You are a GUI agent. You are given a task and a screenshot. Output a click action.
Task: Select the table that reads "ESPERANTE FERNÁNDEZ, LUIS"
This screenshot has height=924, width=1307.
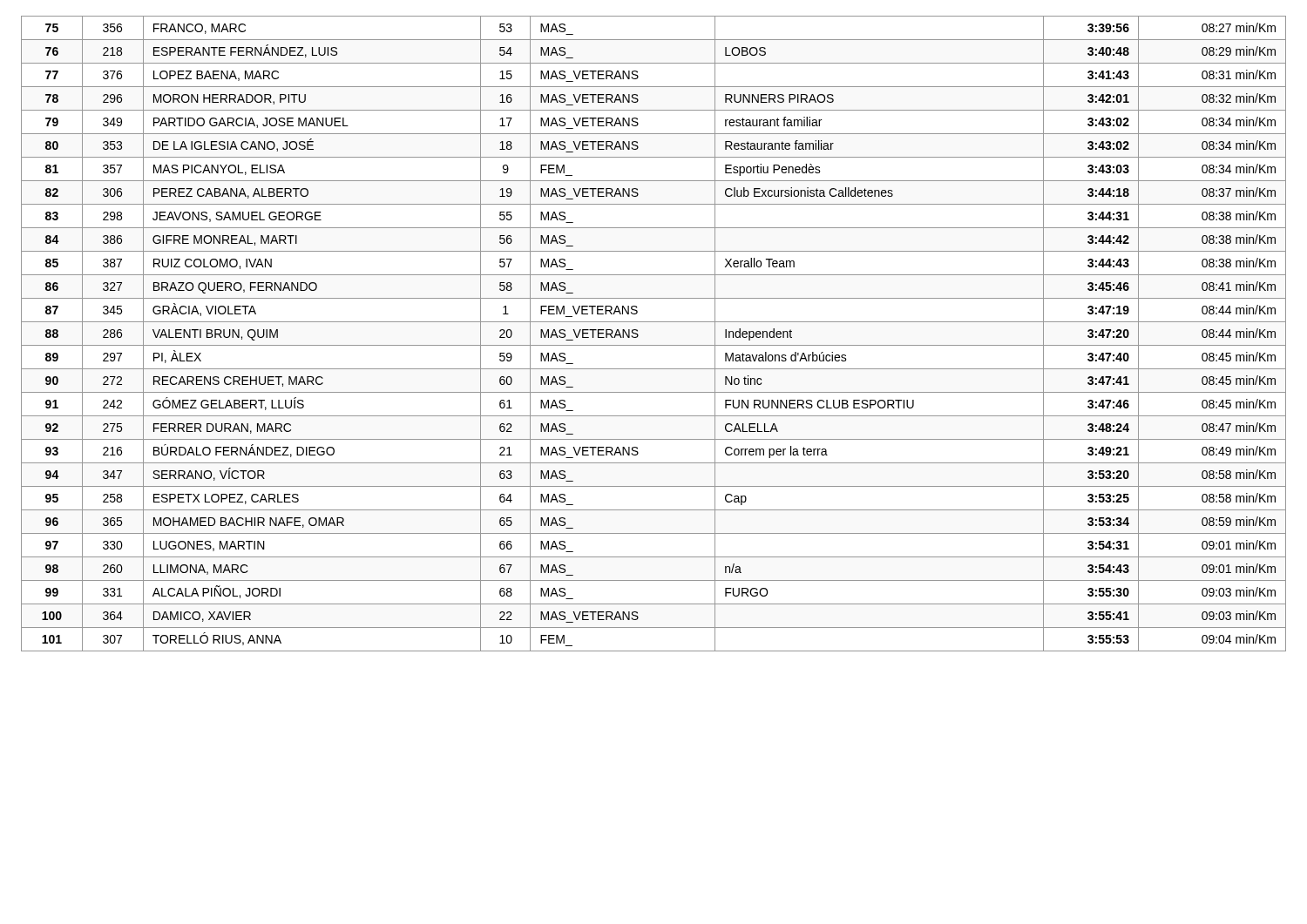pos(654,462)
